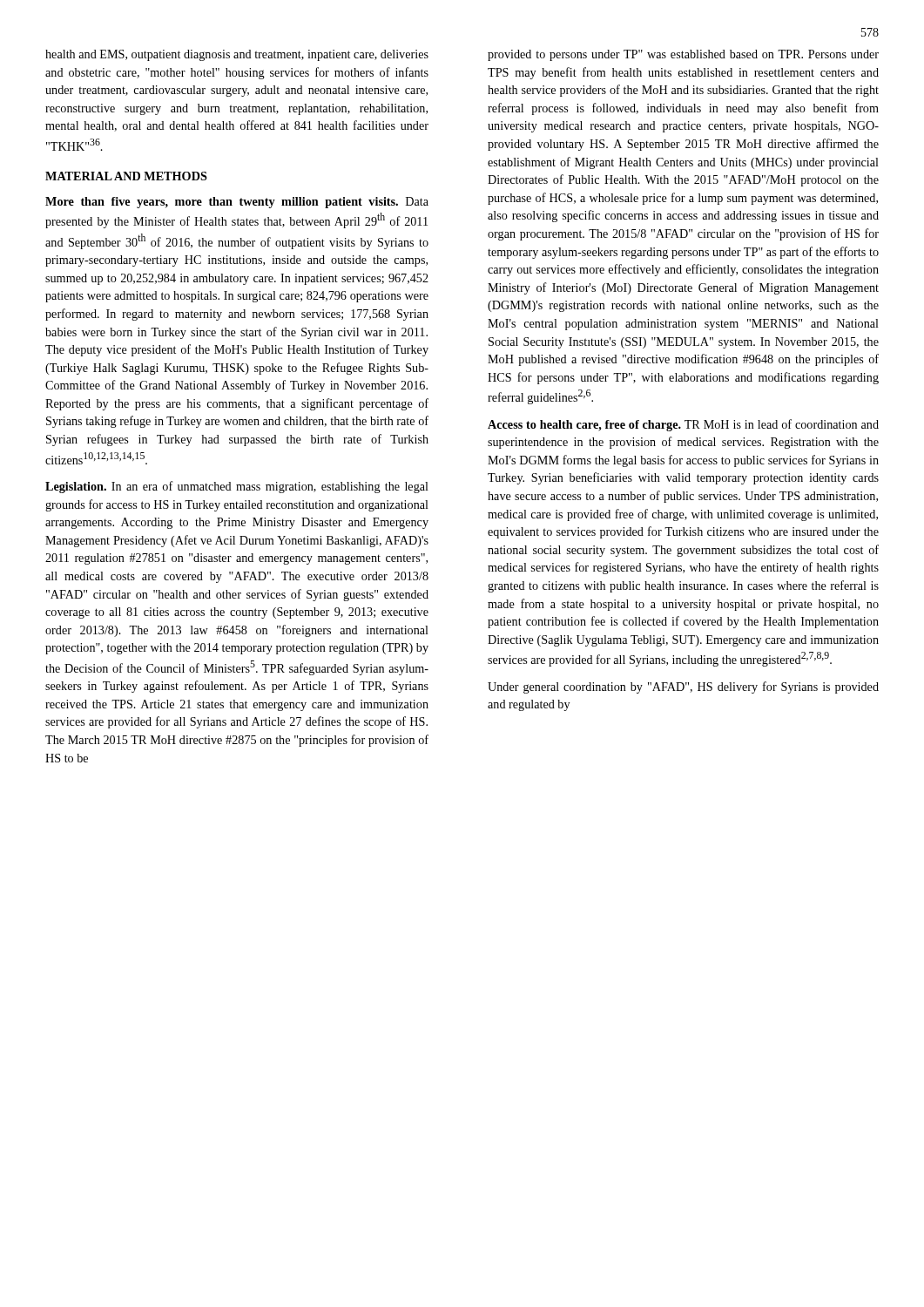Find the text block starting "More than five years, more"
Screen dimensions: 1307x924
[x=237, y=330]
